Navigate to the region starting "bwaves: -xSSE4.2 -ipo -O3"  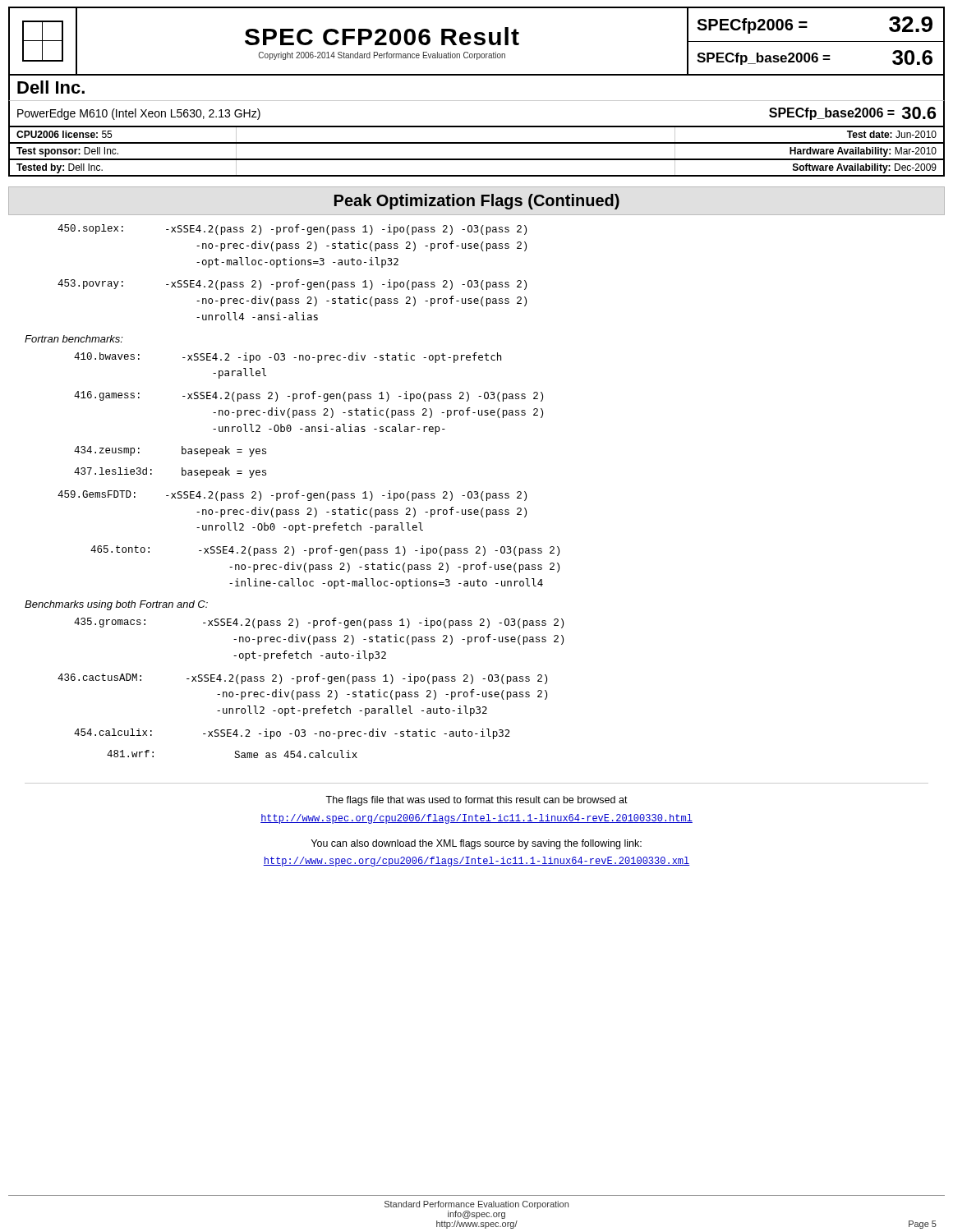(263, 366)
